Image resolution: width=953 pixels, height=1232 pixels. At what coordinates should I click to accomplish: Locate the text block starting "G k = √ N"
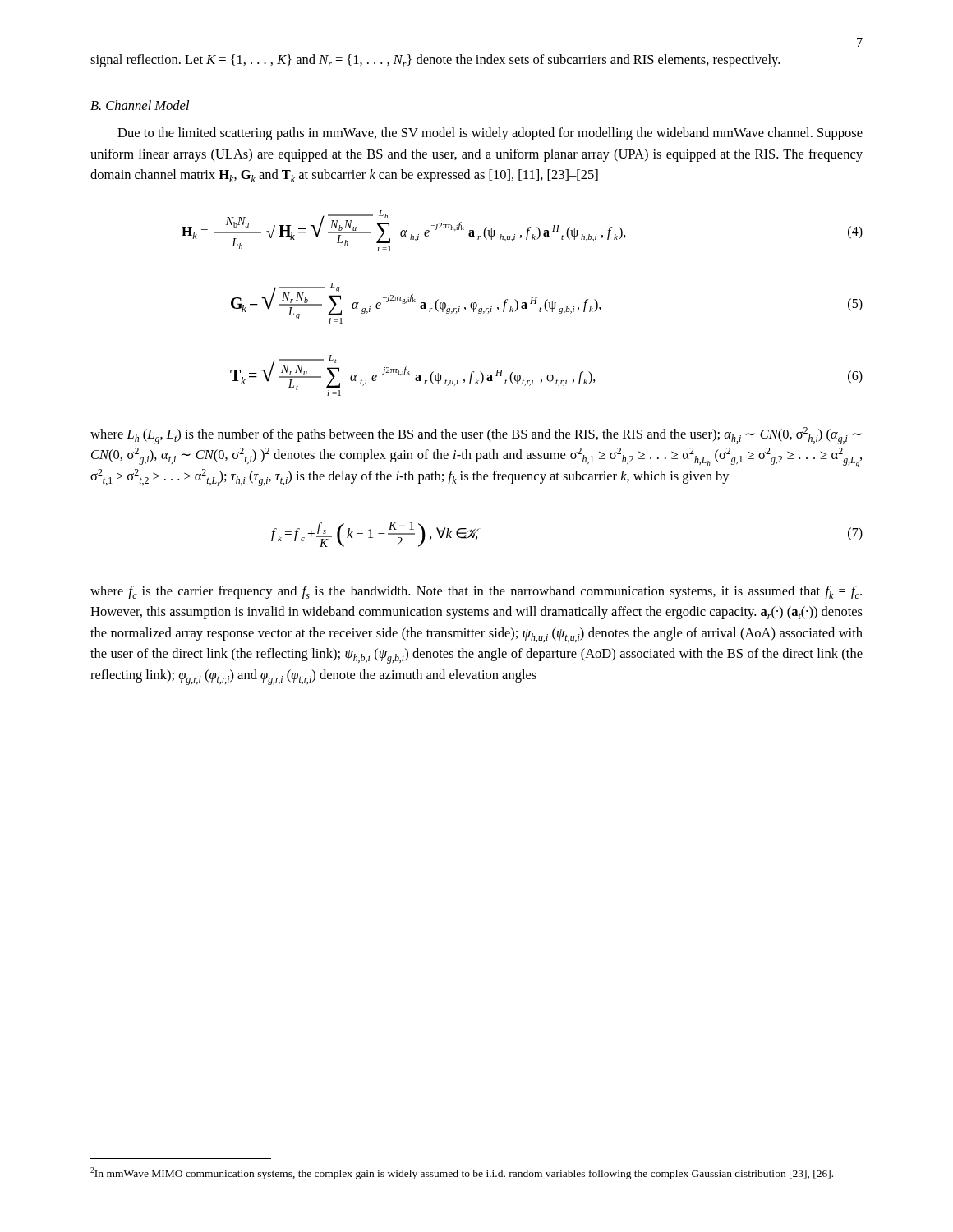click(546, 305)
